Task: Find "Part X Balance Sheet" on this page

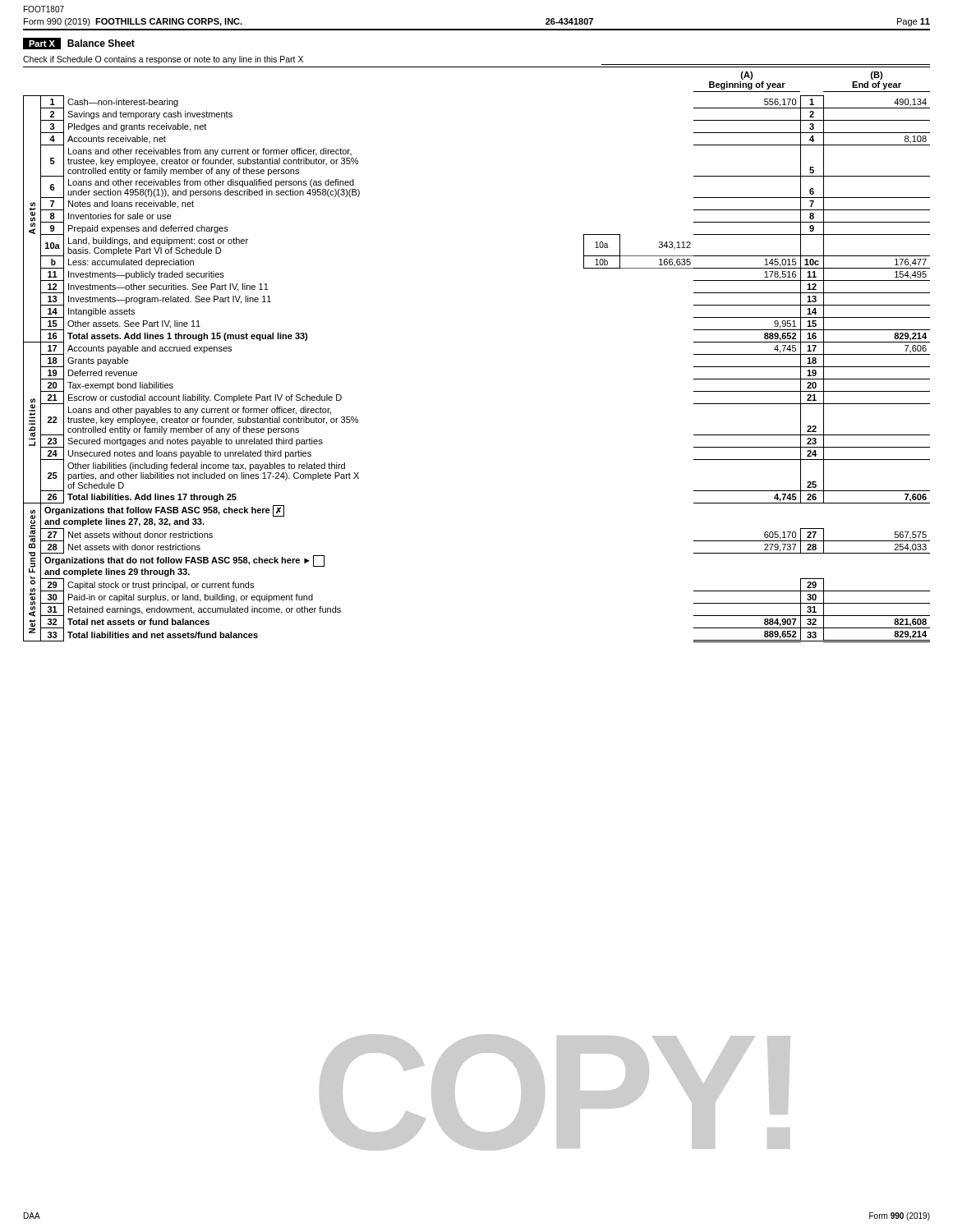Action: pyautogui.click(x=79, y=44)
